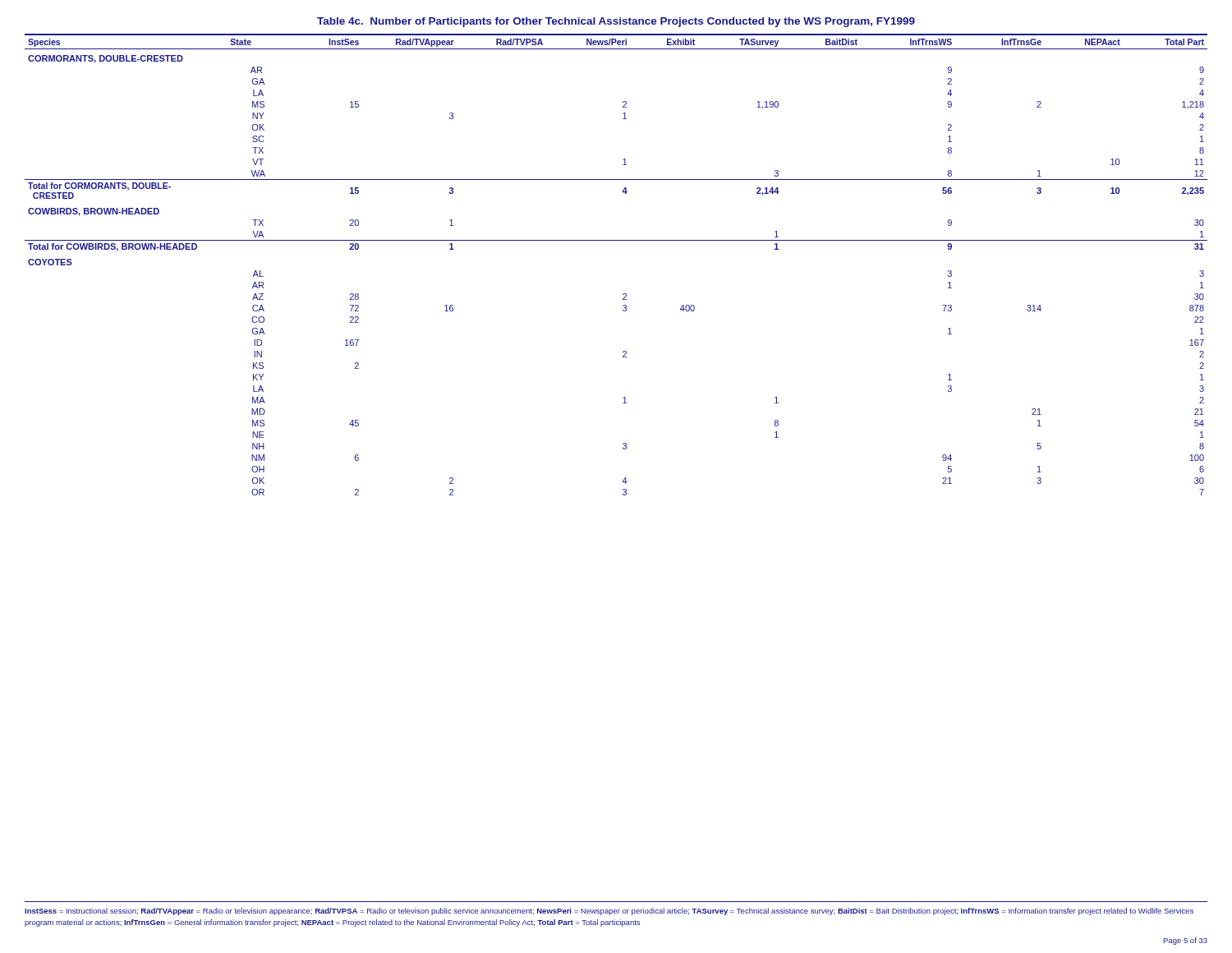Locate the table

616,266
